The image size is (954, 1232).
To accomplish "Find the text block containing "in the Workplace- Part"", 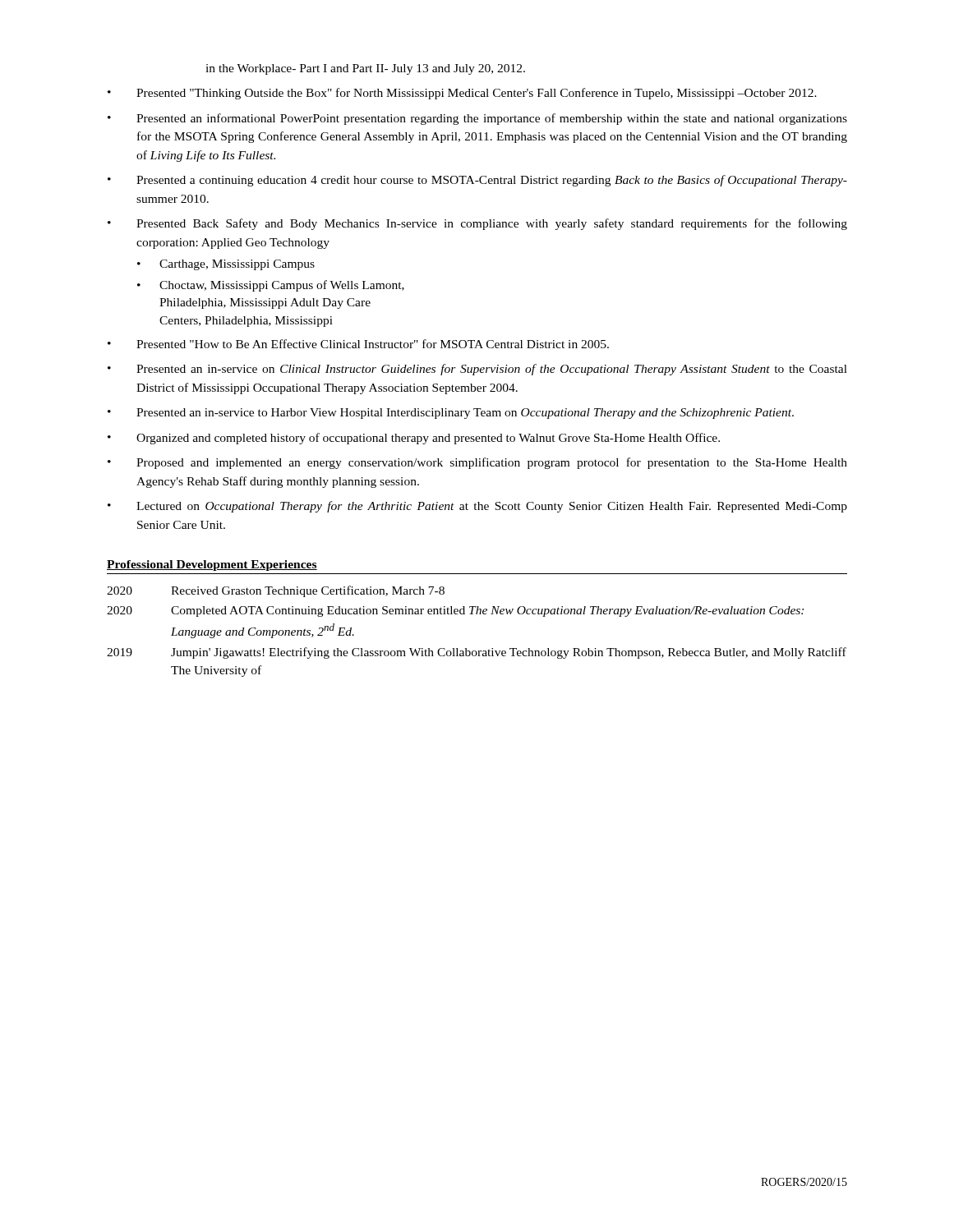I will (366, 68).
